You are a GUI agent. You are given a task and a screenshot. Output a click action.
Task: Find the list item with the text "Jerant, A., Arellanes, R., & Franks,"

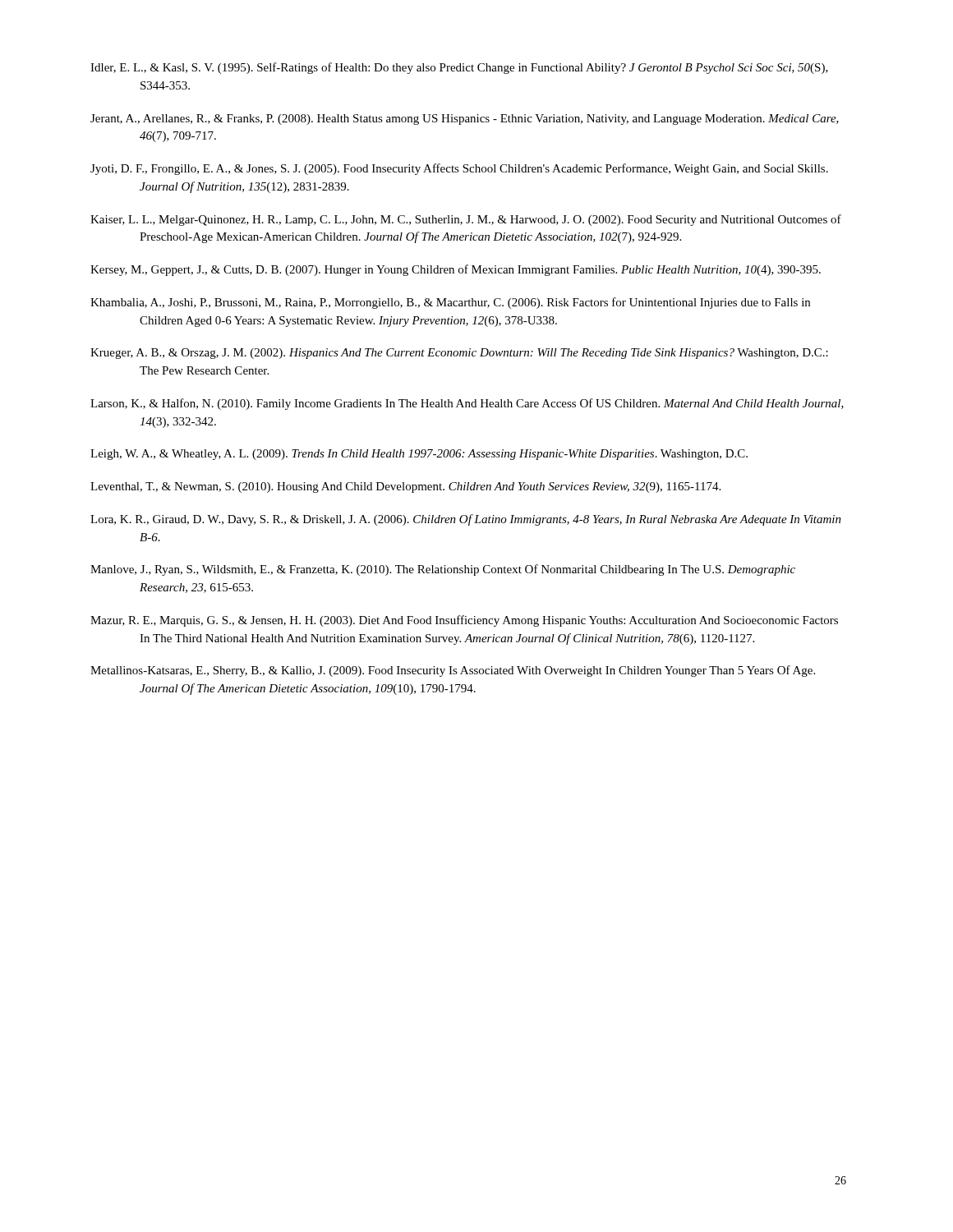[x=465, y=127]
